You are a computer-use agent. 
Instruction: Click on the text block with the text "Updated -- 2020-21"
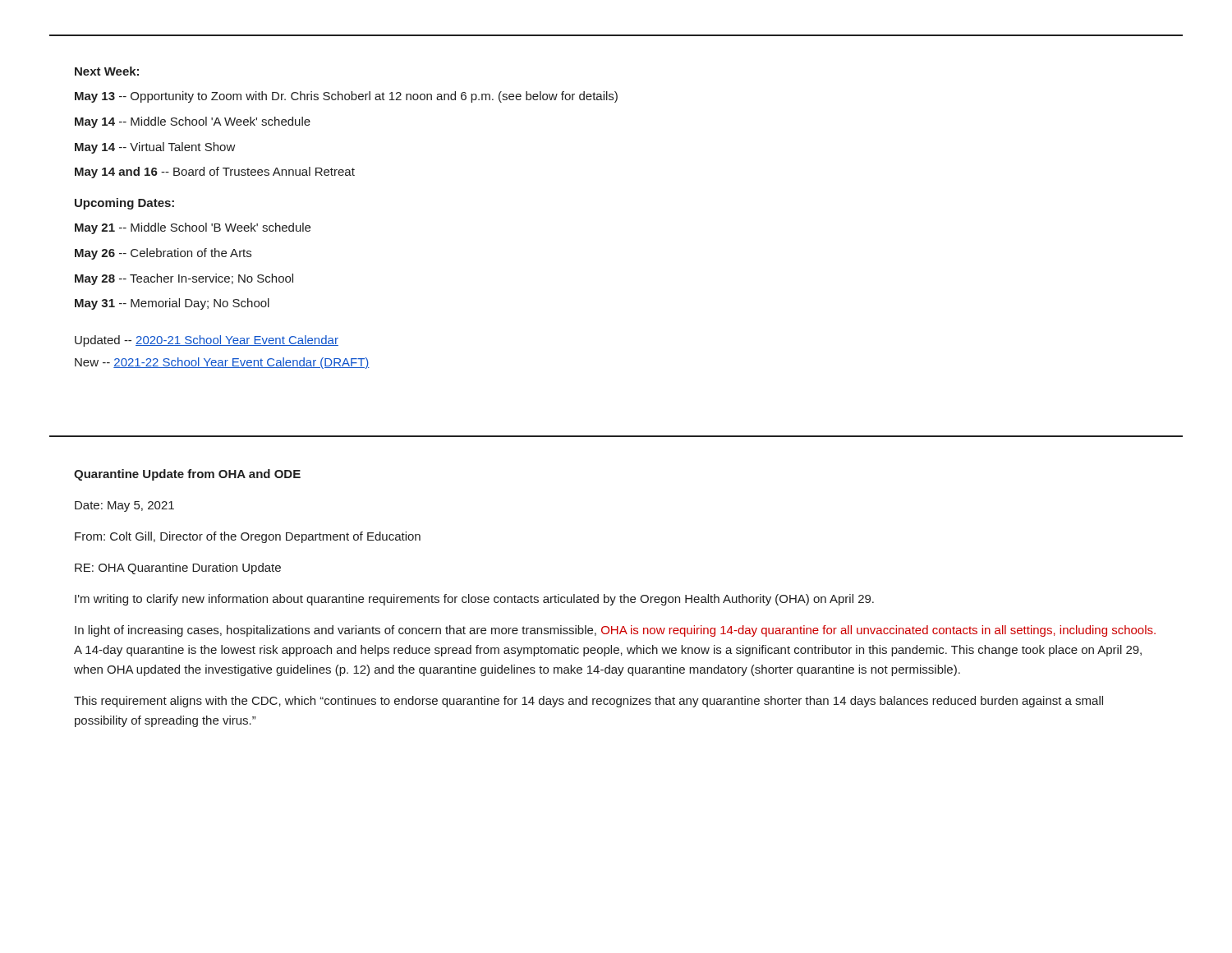point(222,351)
